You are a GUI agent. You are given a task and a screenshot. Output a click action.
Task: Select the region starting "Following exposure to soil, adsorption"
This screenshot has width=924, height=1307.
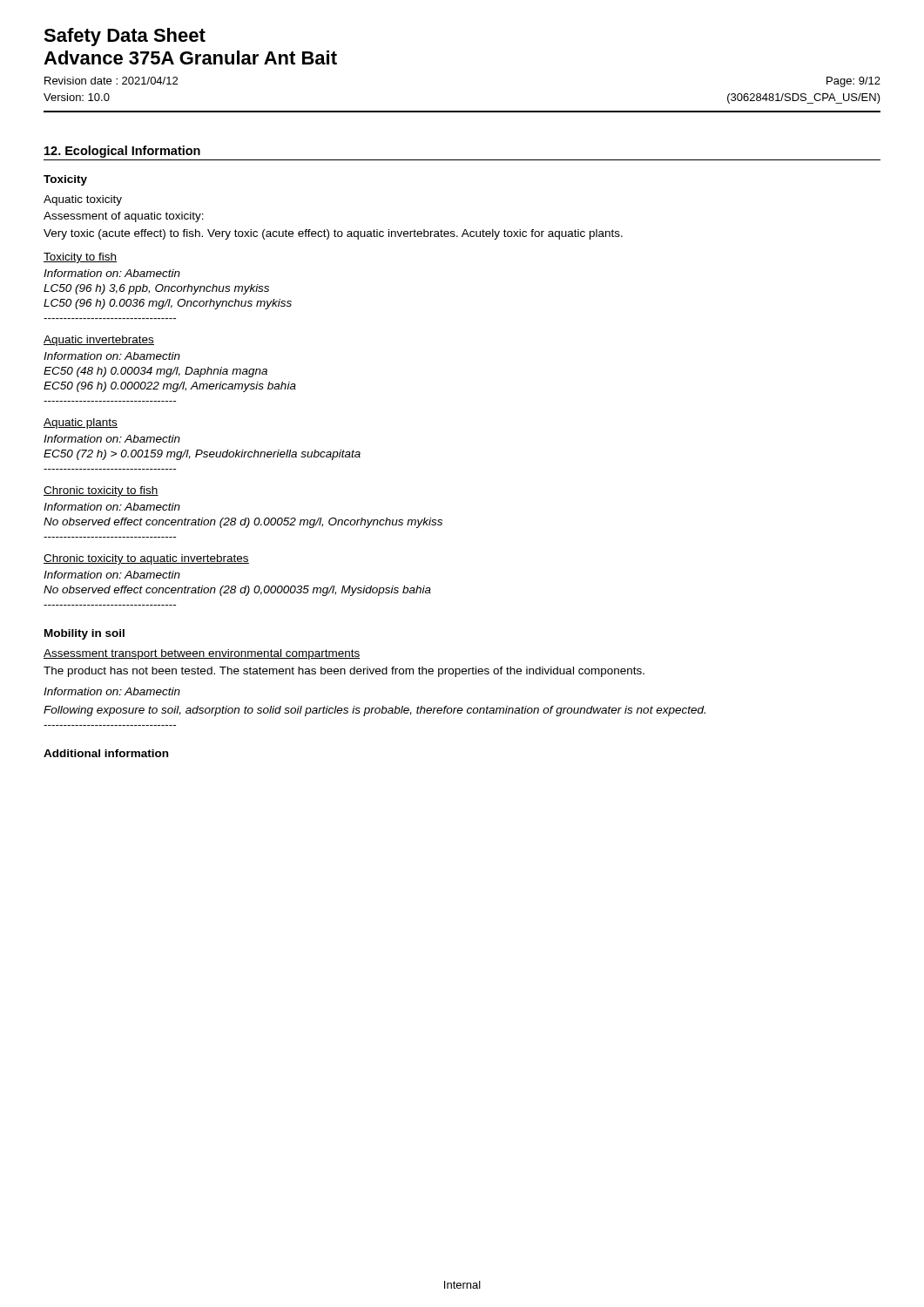coord(462,717)
